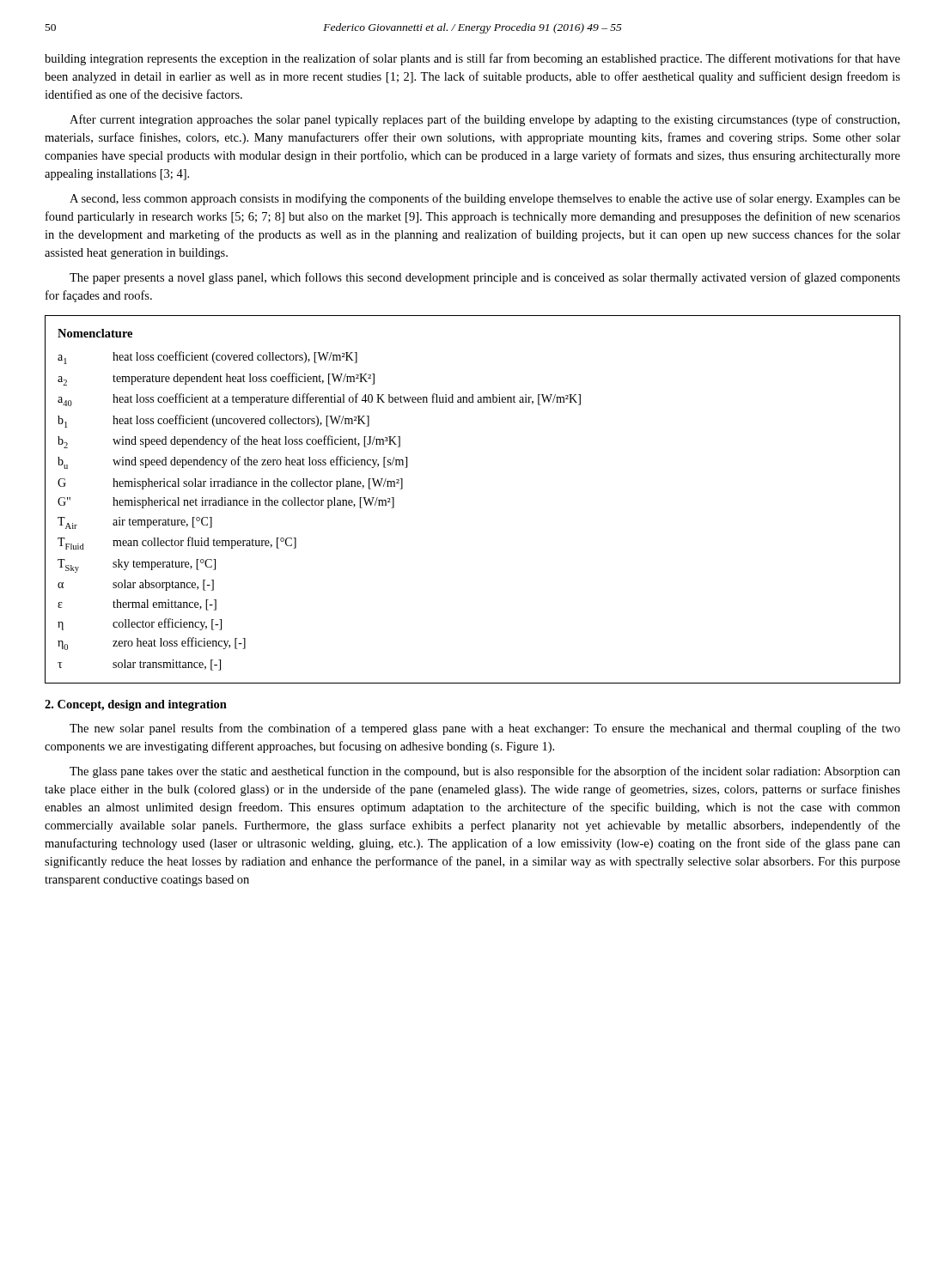This screenshot has width=945, height=1288.
Task: Click the passage that begins "building integration represents the exception in the"
Action: point(472,76)
